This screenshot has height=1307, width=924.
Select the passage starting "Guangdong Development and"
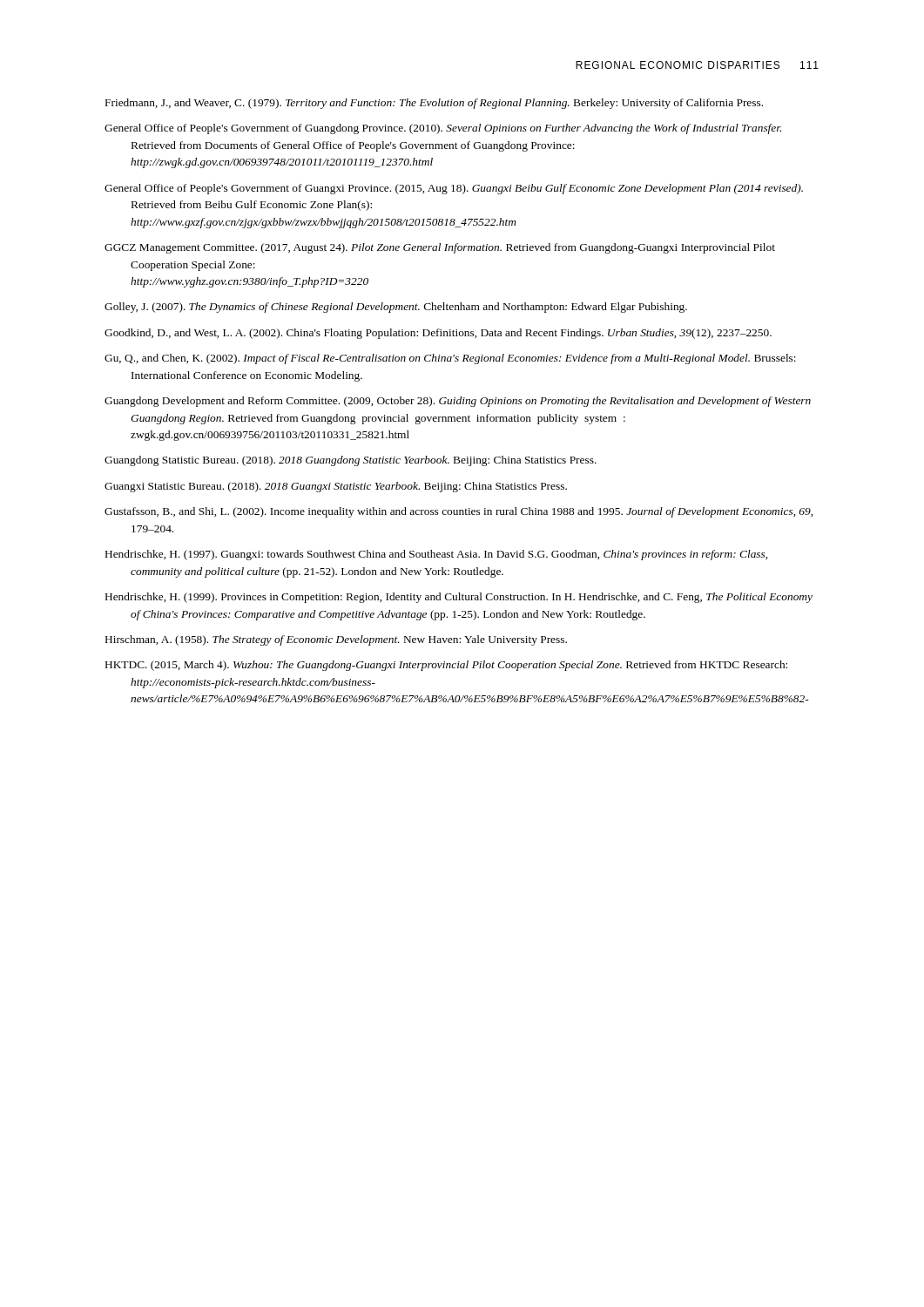point(458,417)
